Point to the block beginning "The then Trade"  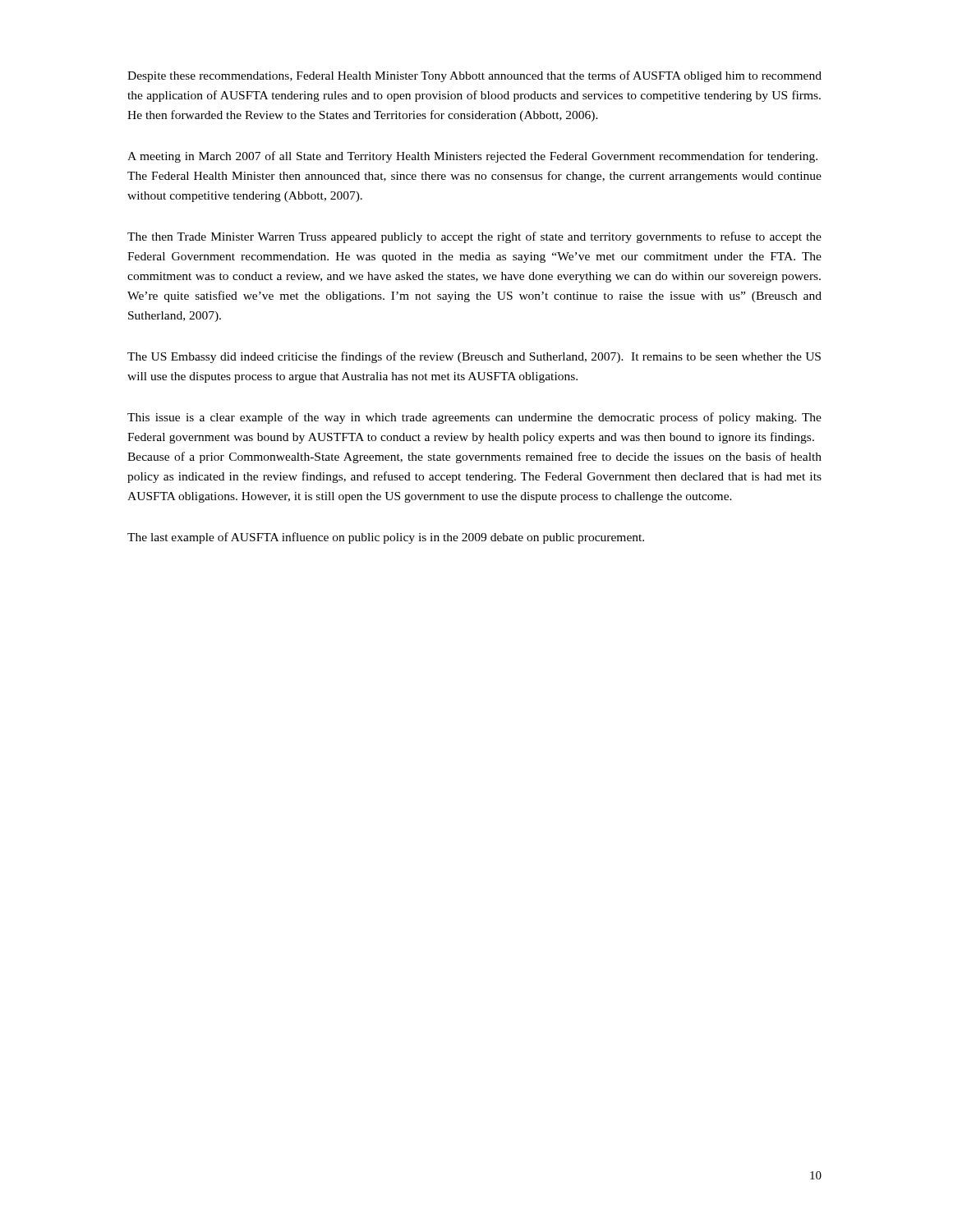(x=474, y=276)
